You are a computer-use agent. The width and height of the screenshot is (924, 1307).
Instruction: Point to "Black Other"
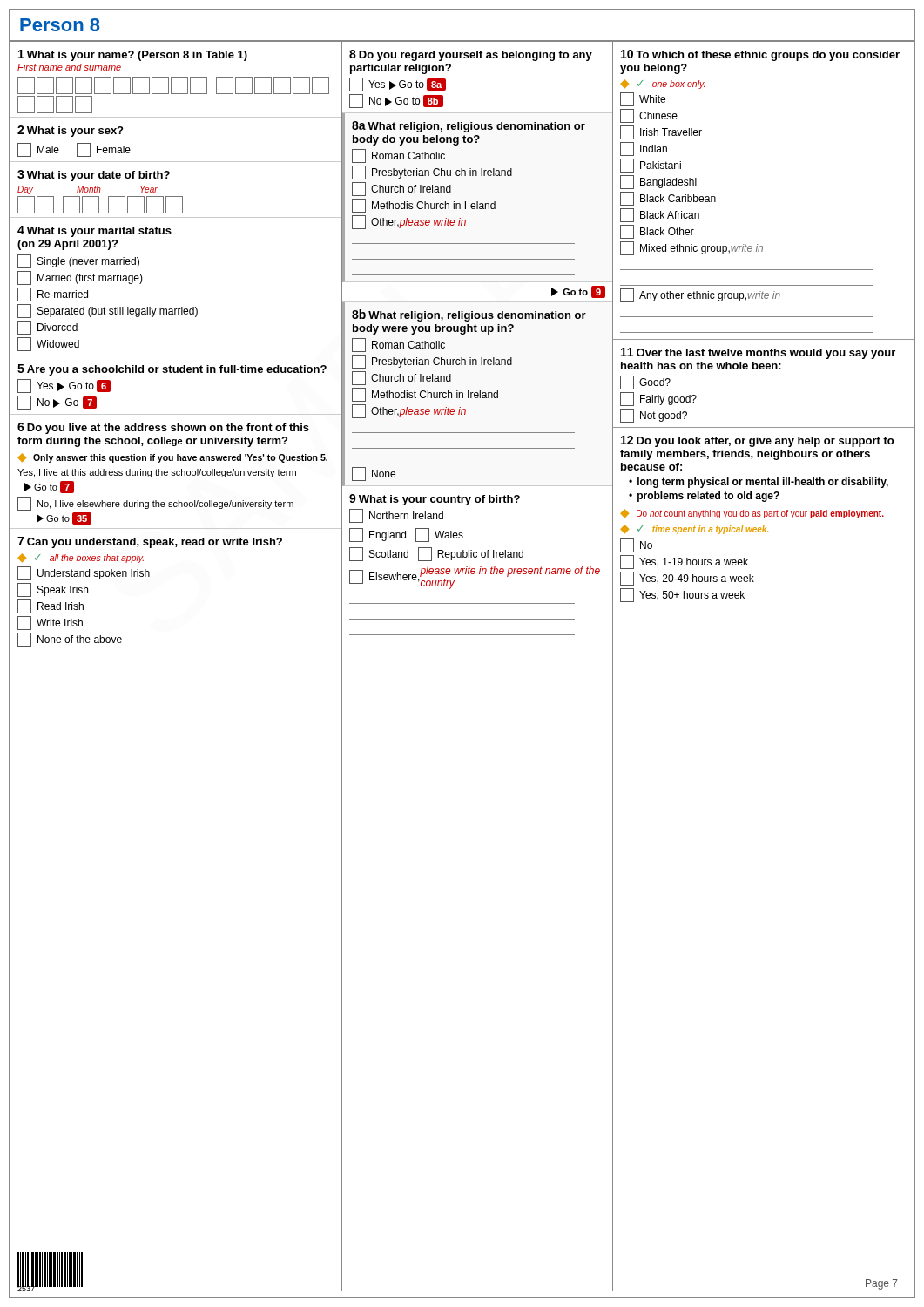pos(657,232)
